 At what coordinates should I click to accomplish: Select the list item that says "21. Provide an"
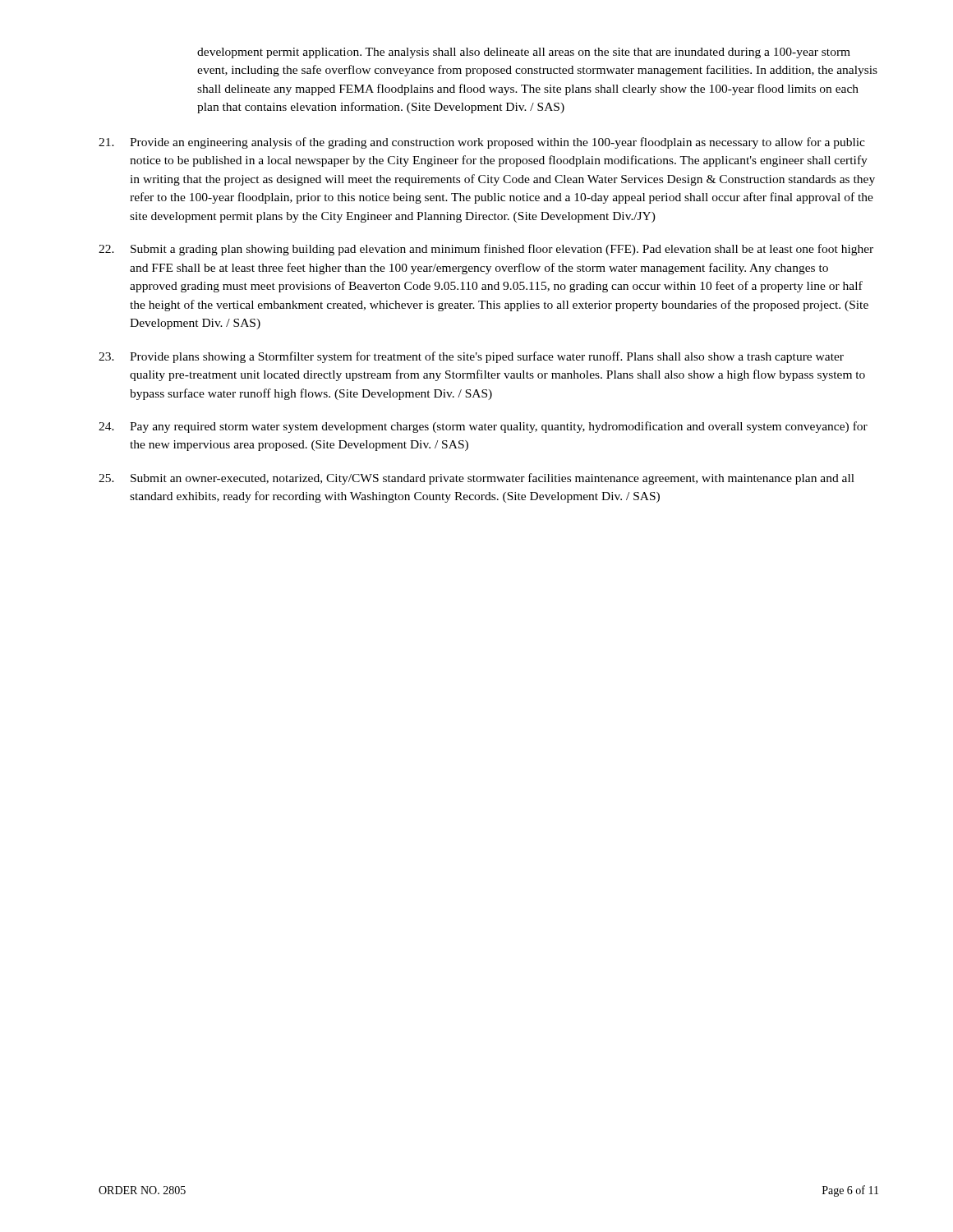pos(489,179)
